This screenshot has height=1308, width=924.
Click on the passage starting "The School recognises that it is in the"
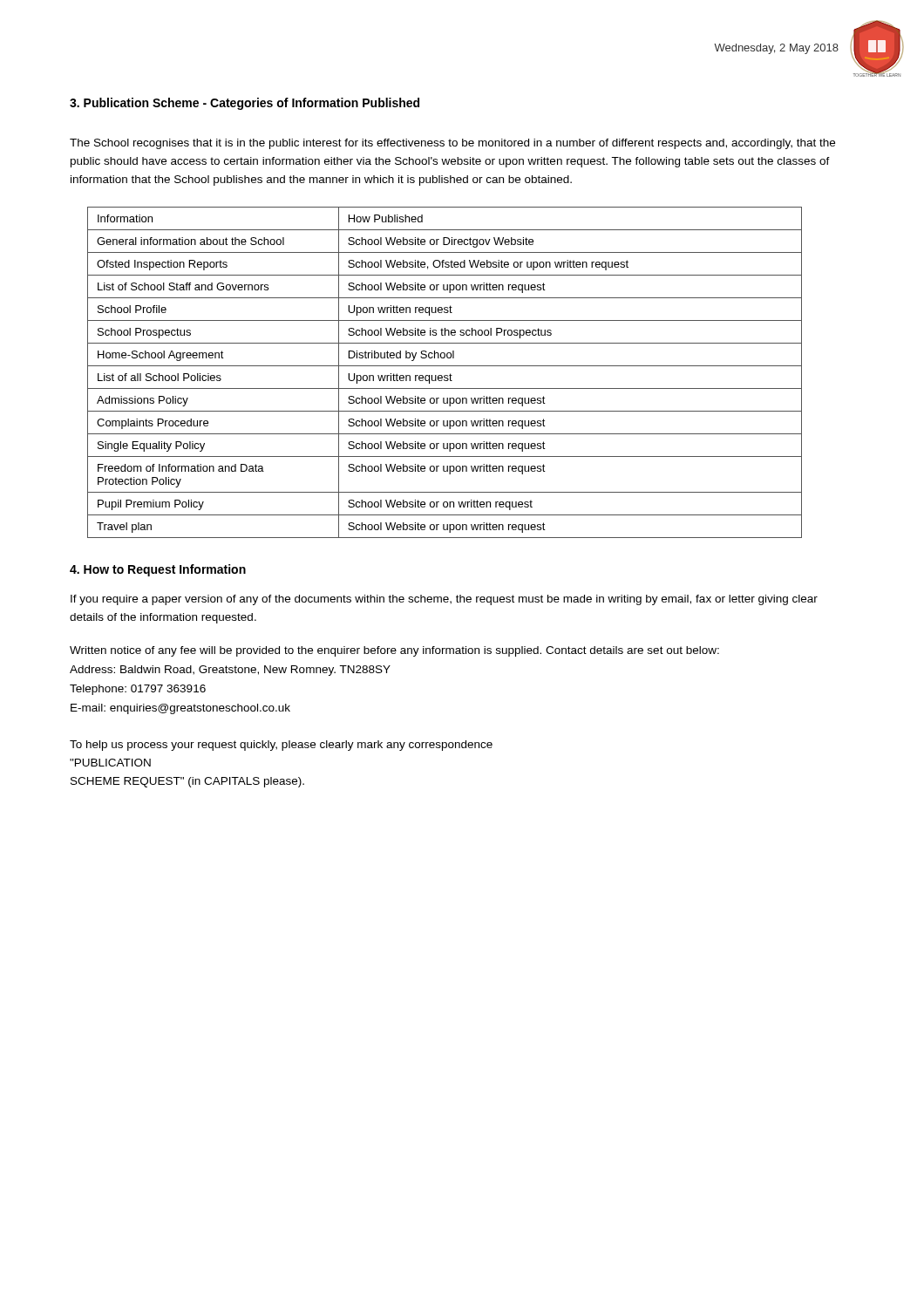click(453, 161)
